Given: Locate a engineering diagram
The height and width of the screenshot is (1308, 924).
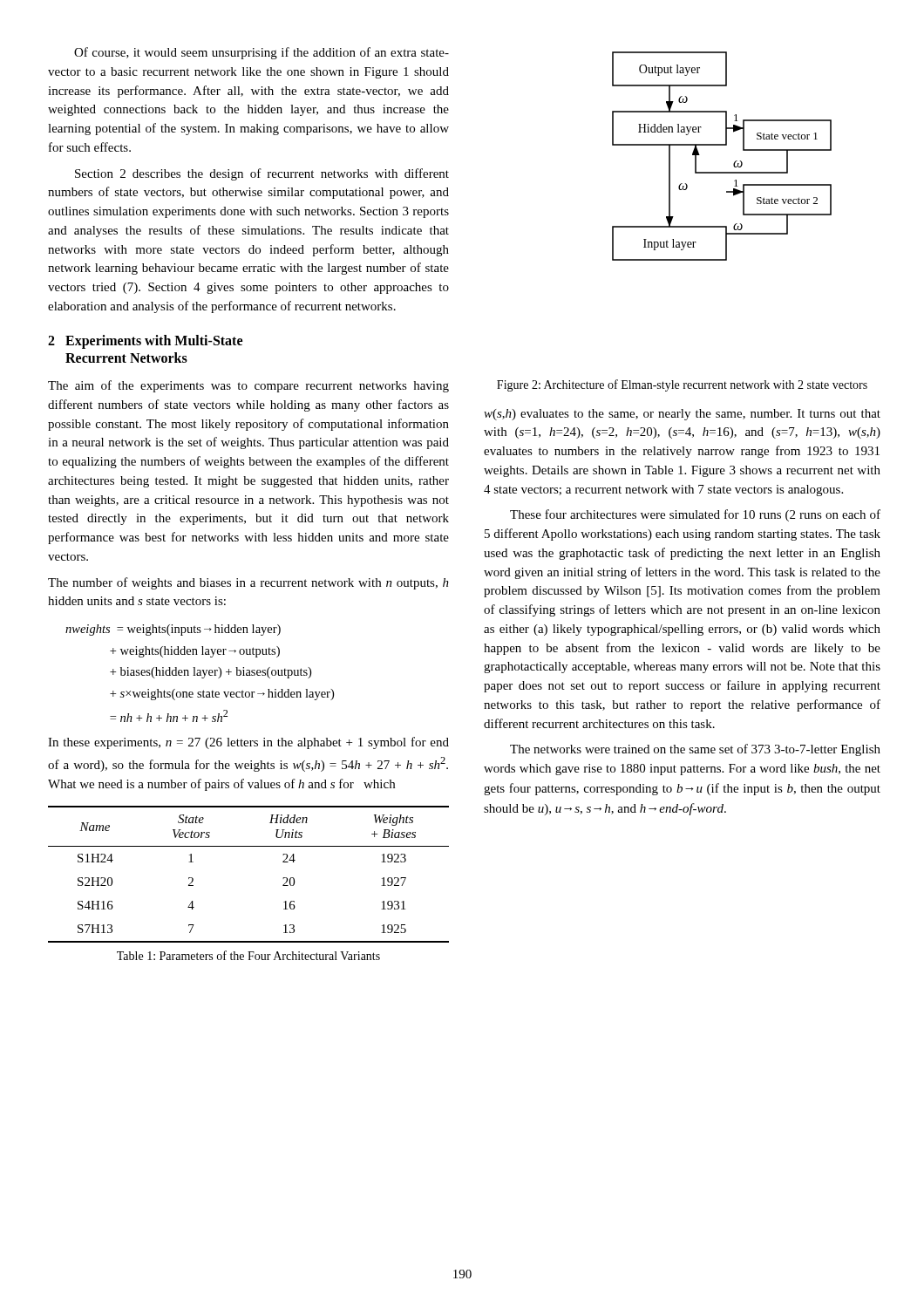Looking at the screenshot, I should click(x=682, y=207).
